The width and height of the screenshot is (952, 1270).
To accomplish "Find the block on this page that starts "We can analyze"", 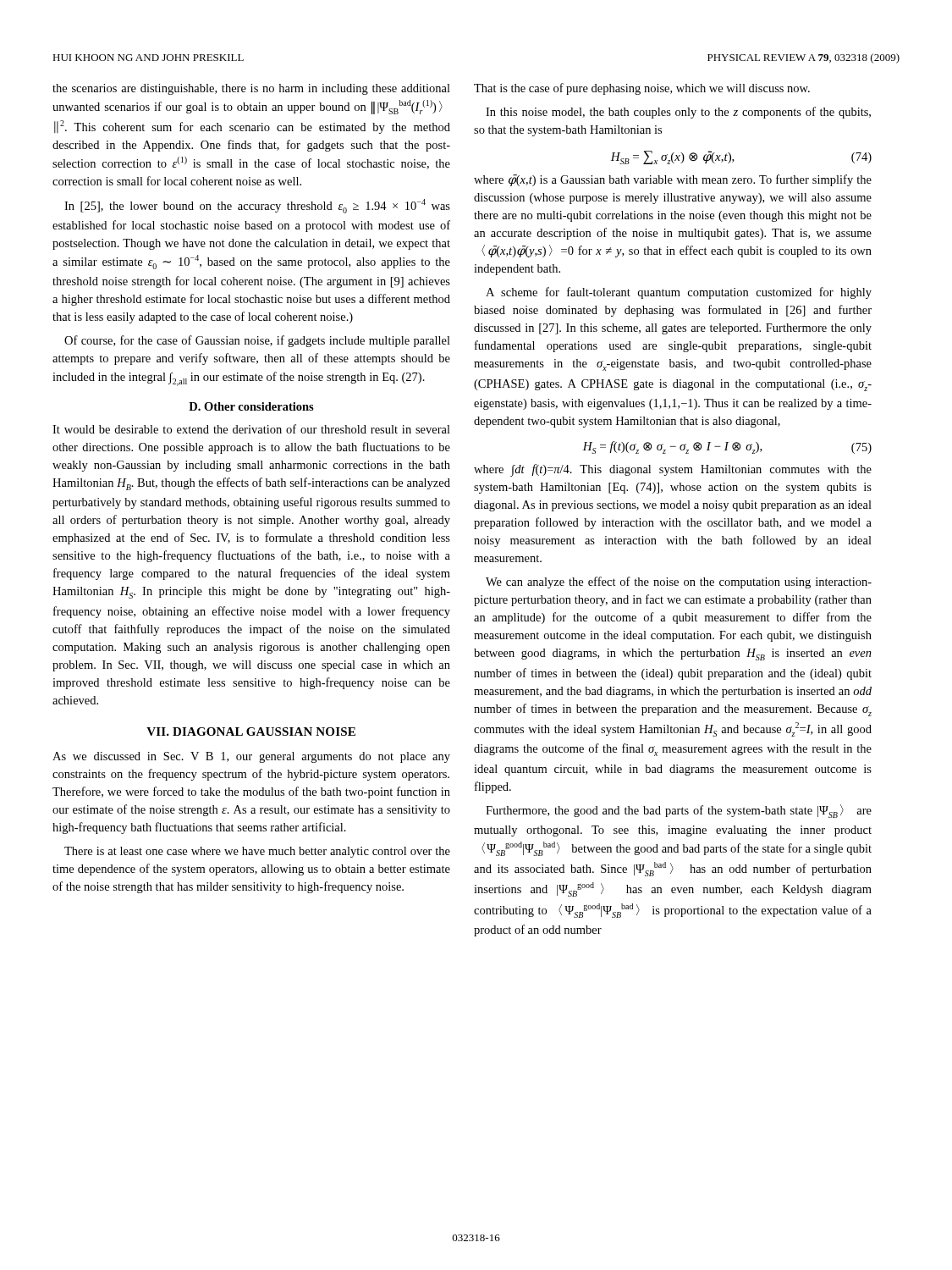I will pyautogui.click(x=673, y=684).
